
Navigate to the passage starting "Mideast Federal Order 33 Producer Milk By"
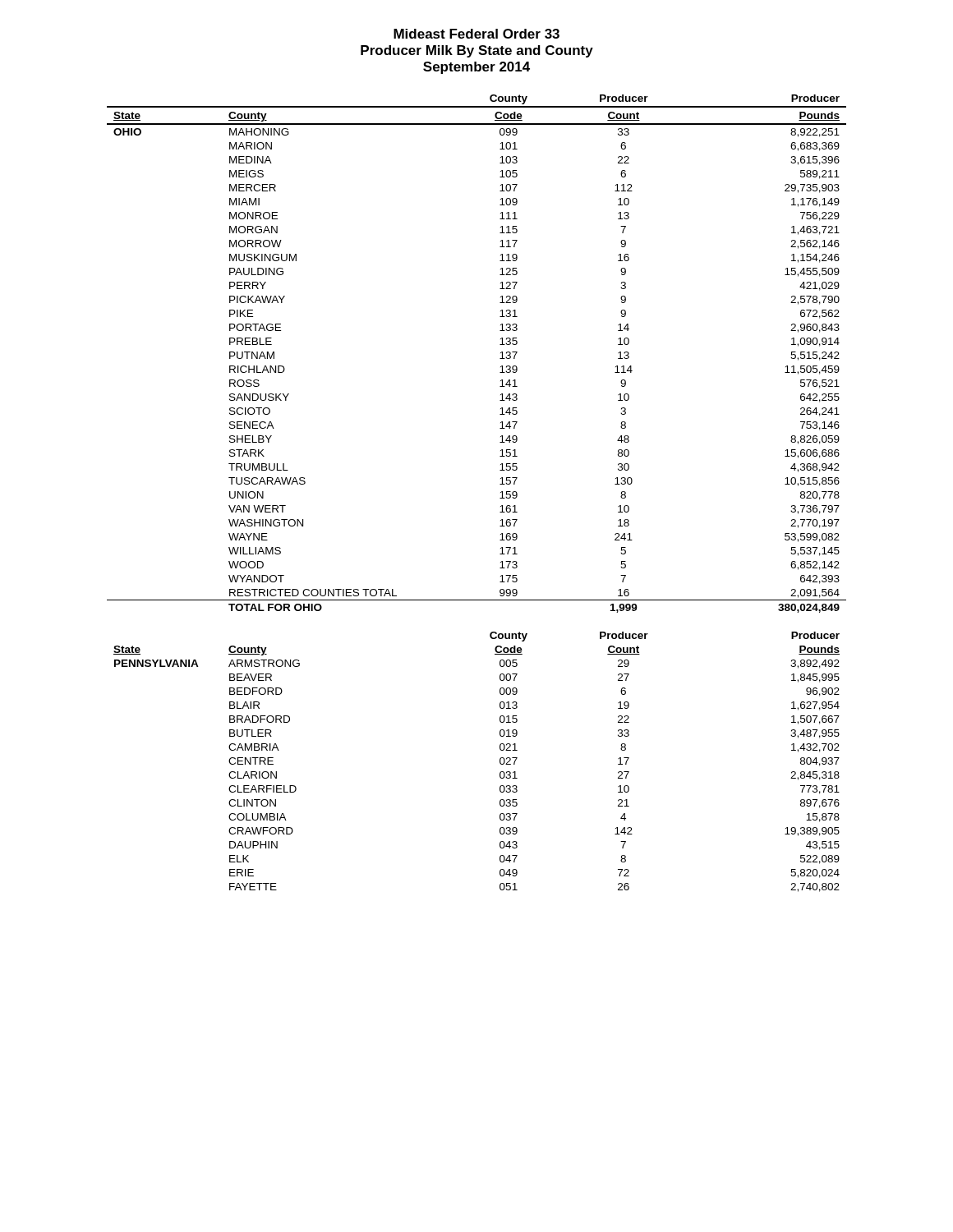[476, 51]
